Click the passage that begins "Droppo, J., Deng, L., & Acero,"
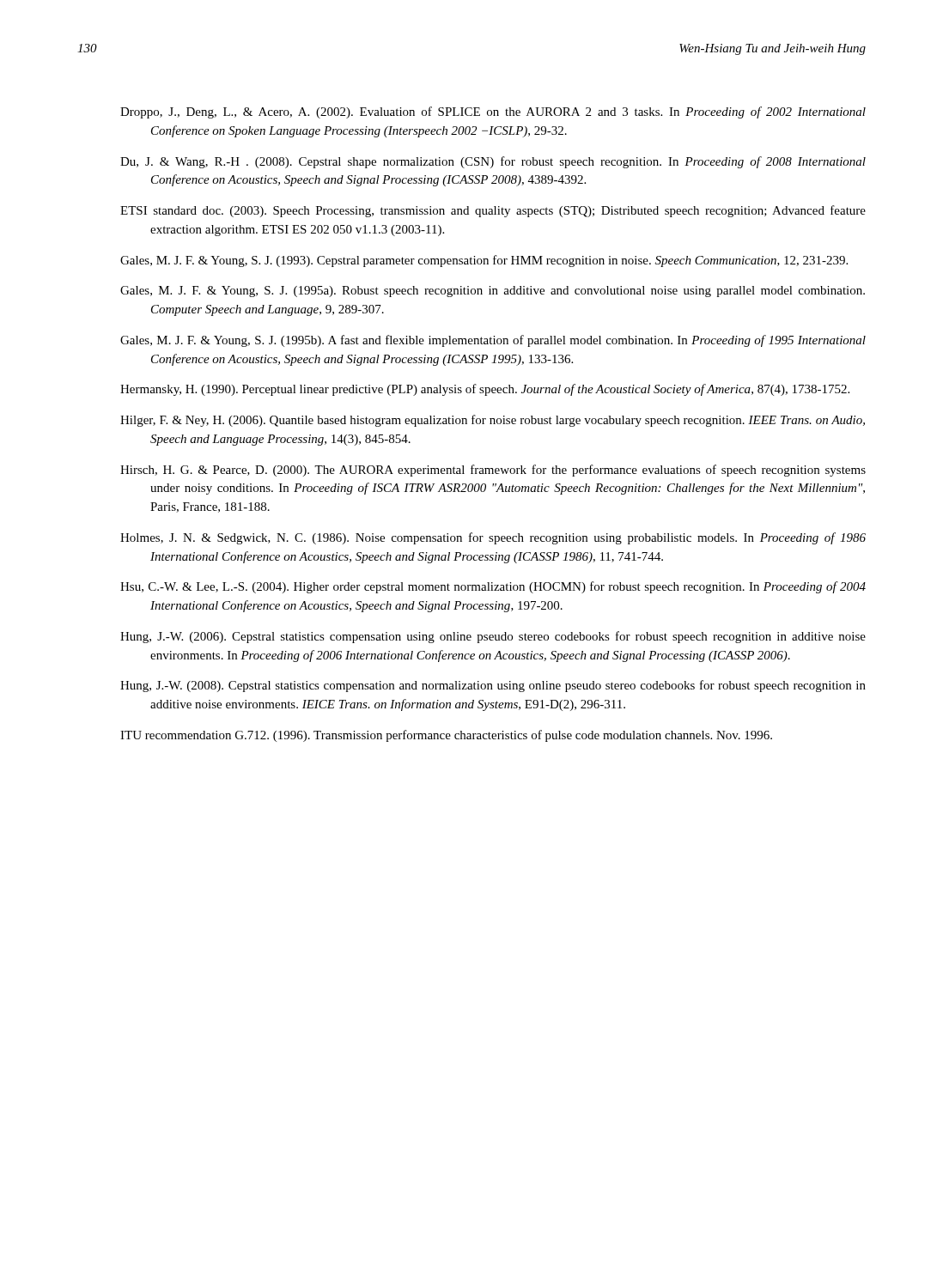Image resolution: width=943 pixels, height=1288 pixels. pos(493,122)
